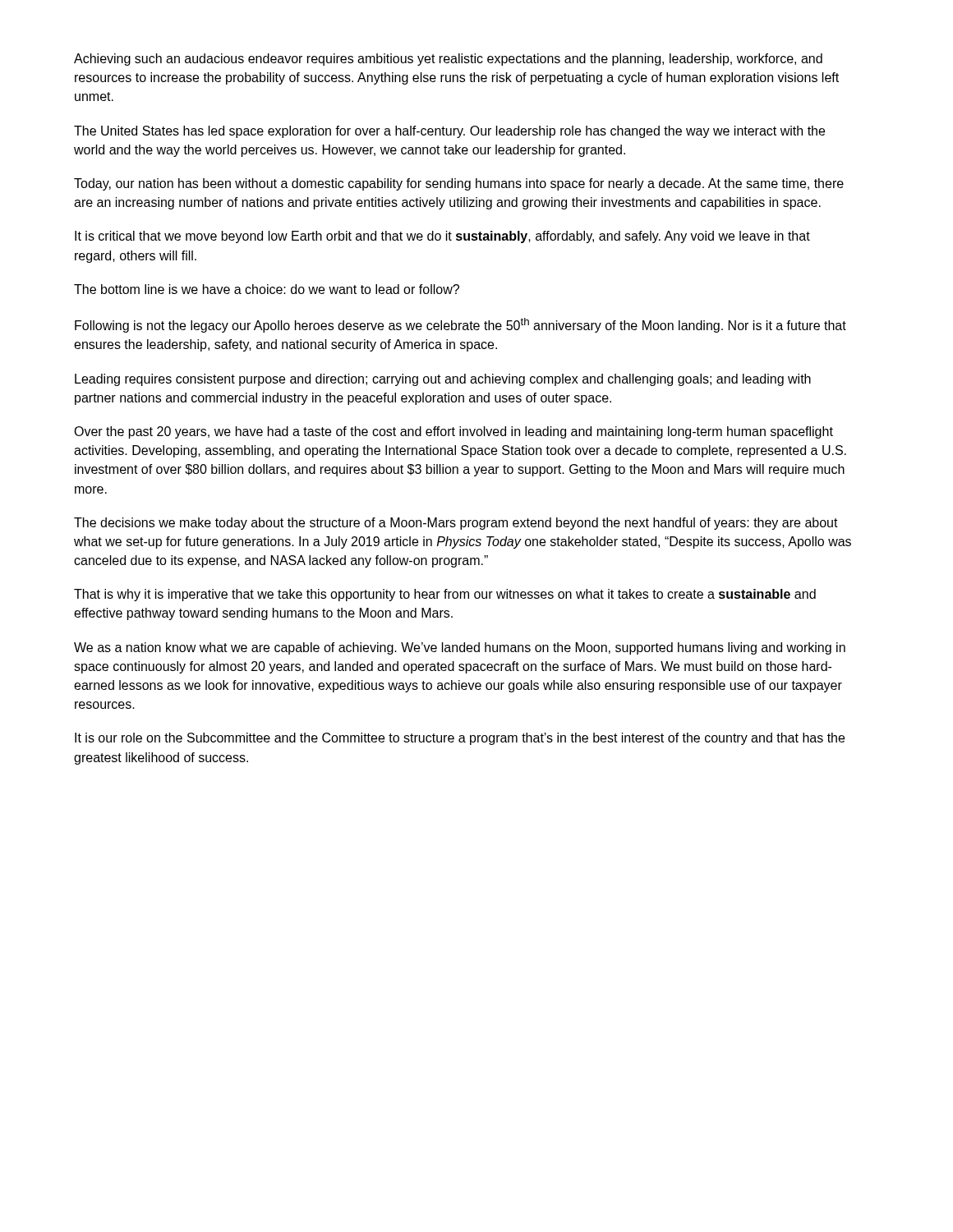Select the region starting "Achieving such an audacious"
This screenshot has height=1232, width=953.
pyautogui.click(x=456, y=78)
